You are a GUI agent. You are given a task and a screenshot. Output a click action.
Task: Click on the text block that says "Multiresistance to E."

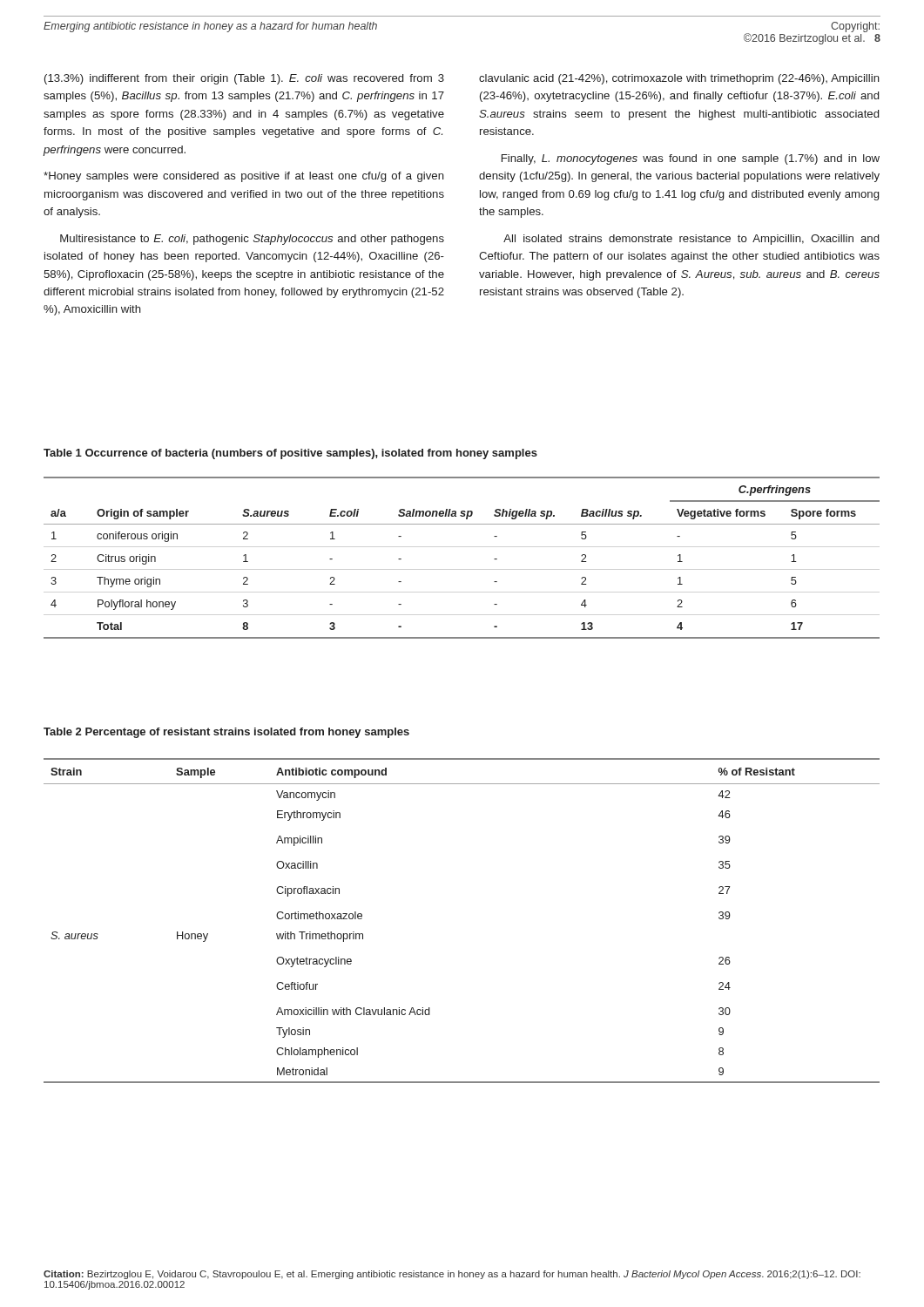tap(244, 274)
